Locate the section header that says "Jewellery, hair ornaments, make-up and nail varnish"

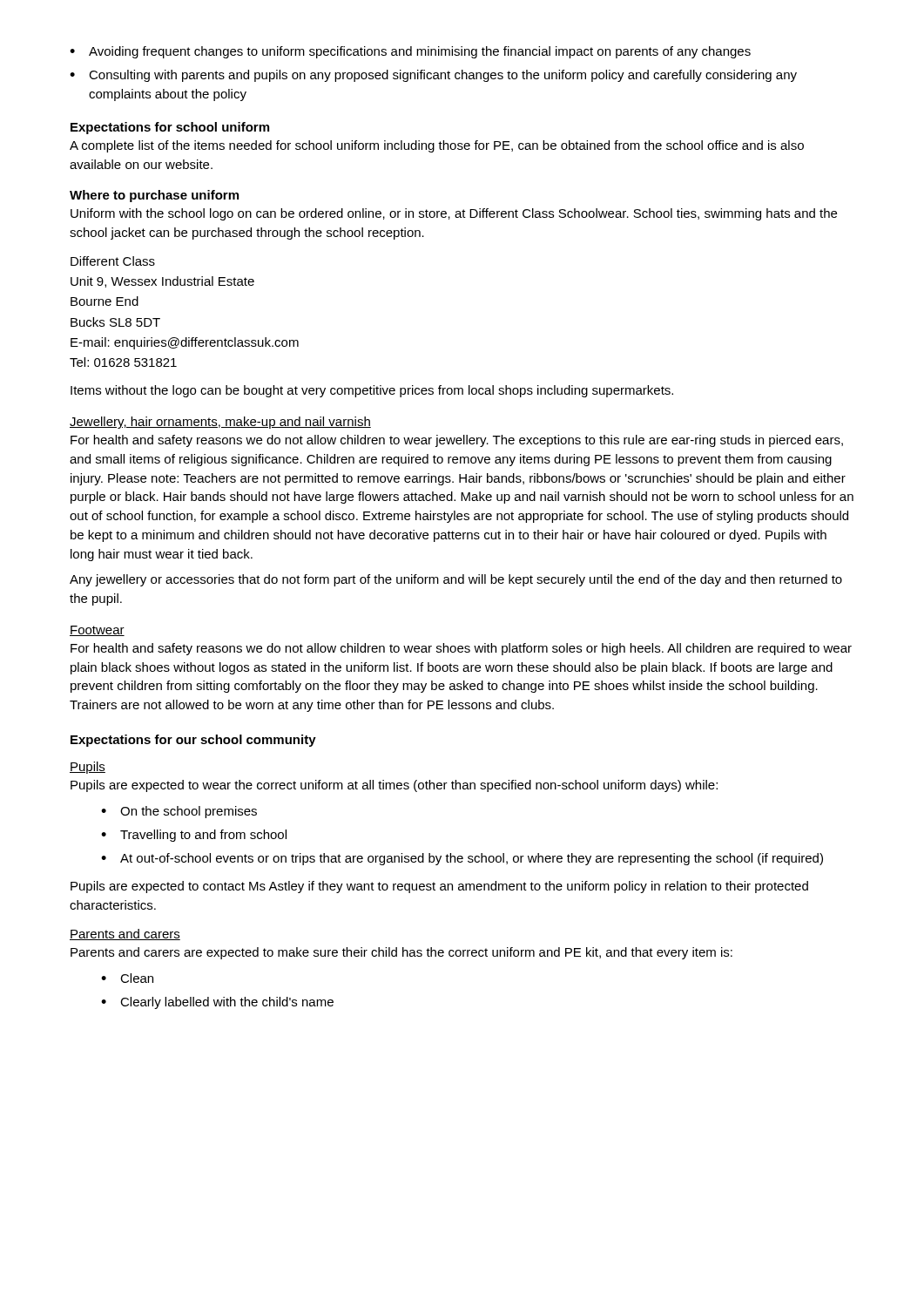[x=220, y=421]
